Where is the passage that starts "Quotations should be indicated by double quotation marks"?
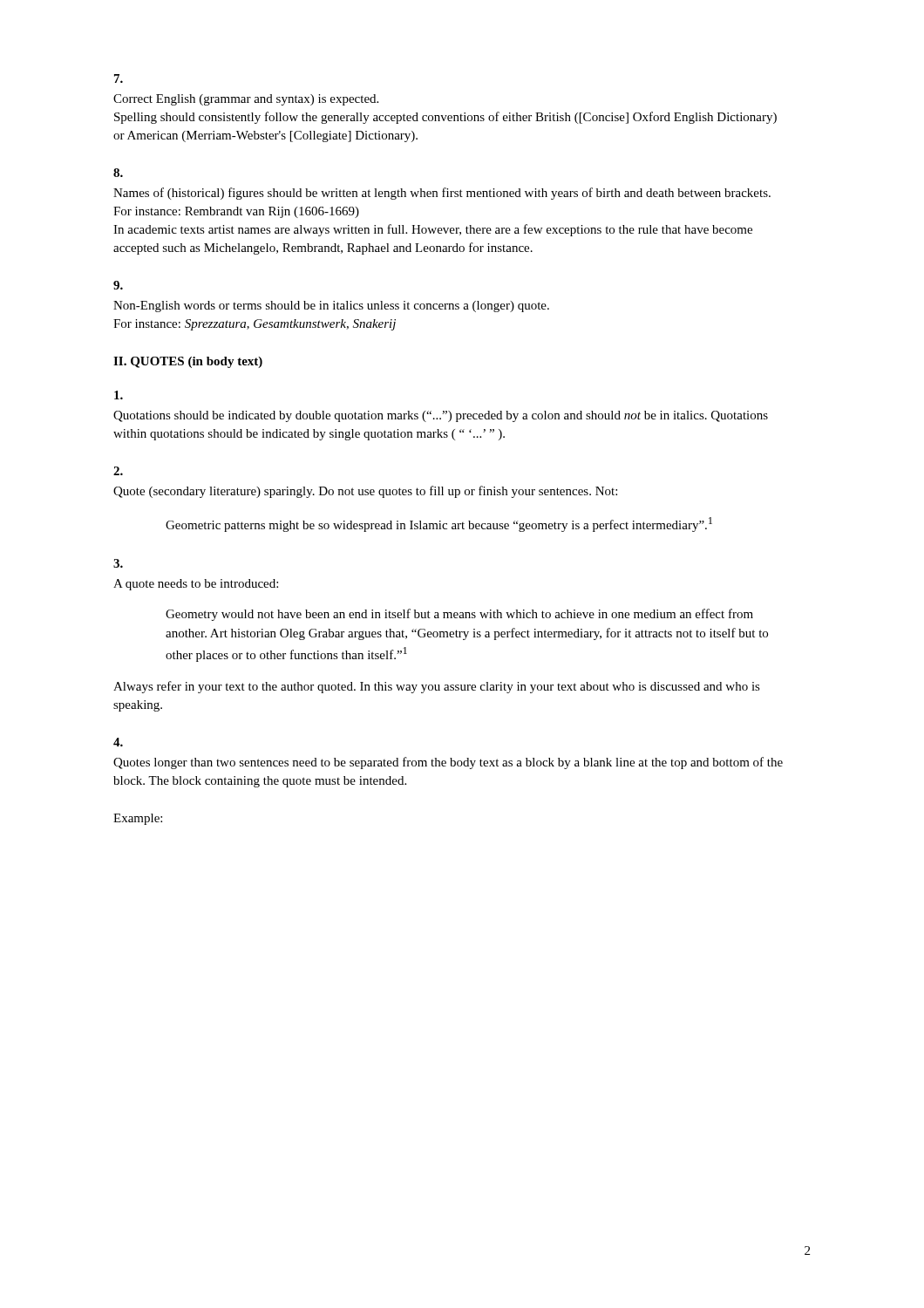This screenshot has width=924, height=1308. click(x=449, y=415)
